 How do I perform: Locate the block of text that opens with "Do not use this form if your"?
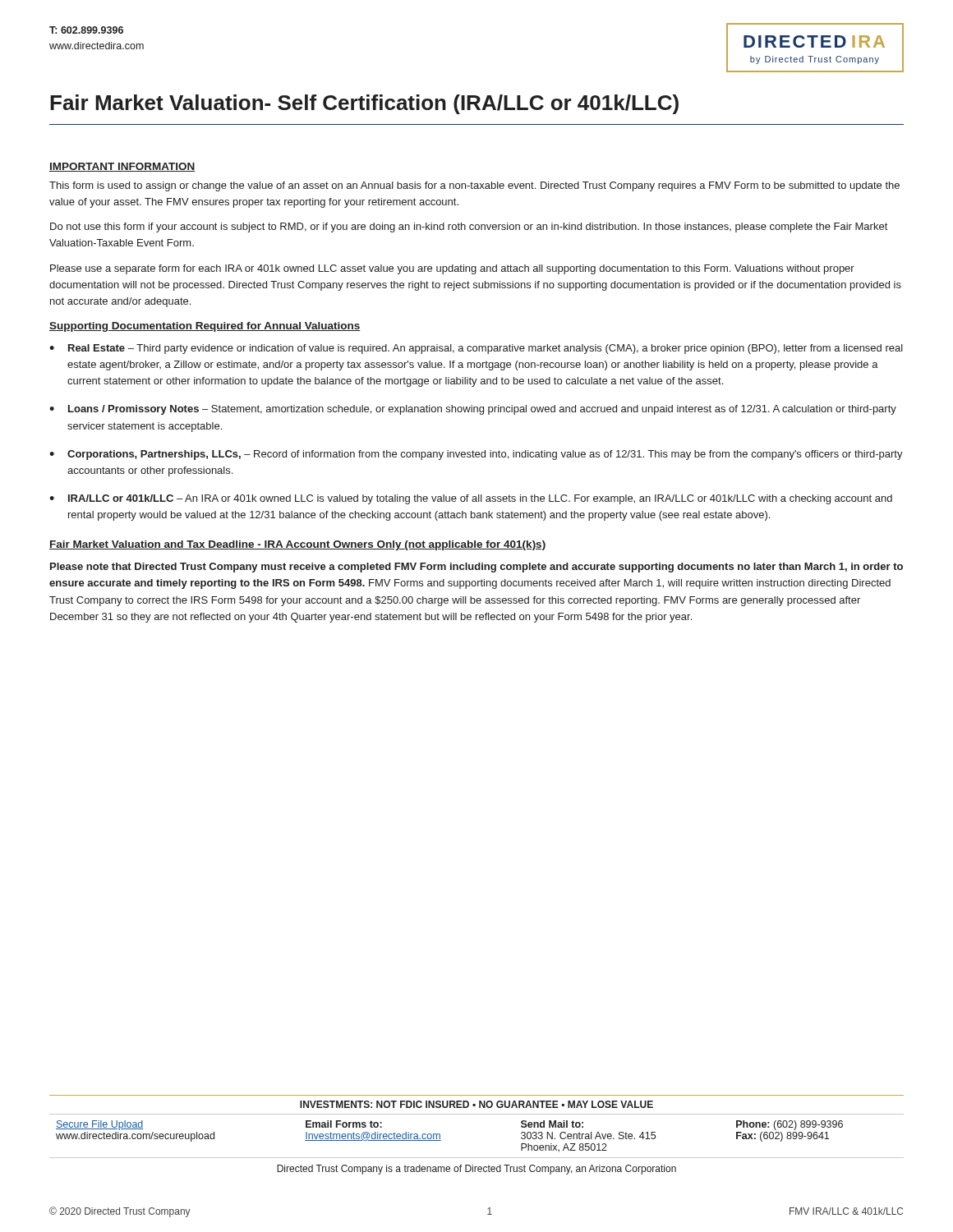click(468, 235)
